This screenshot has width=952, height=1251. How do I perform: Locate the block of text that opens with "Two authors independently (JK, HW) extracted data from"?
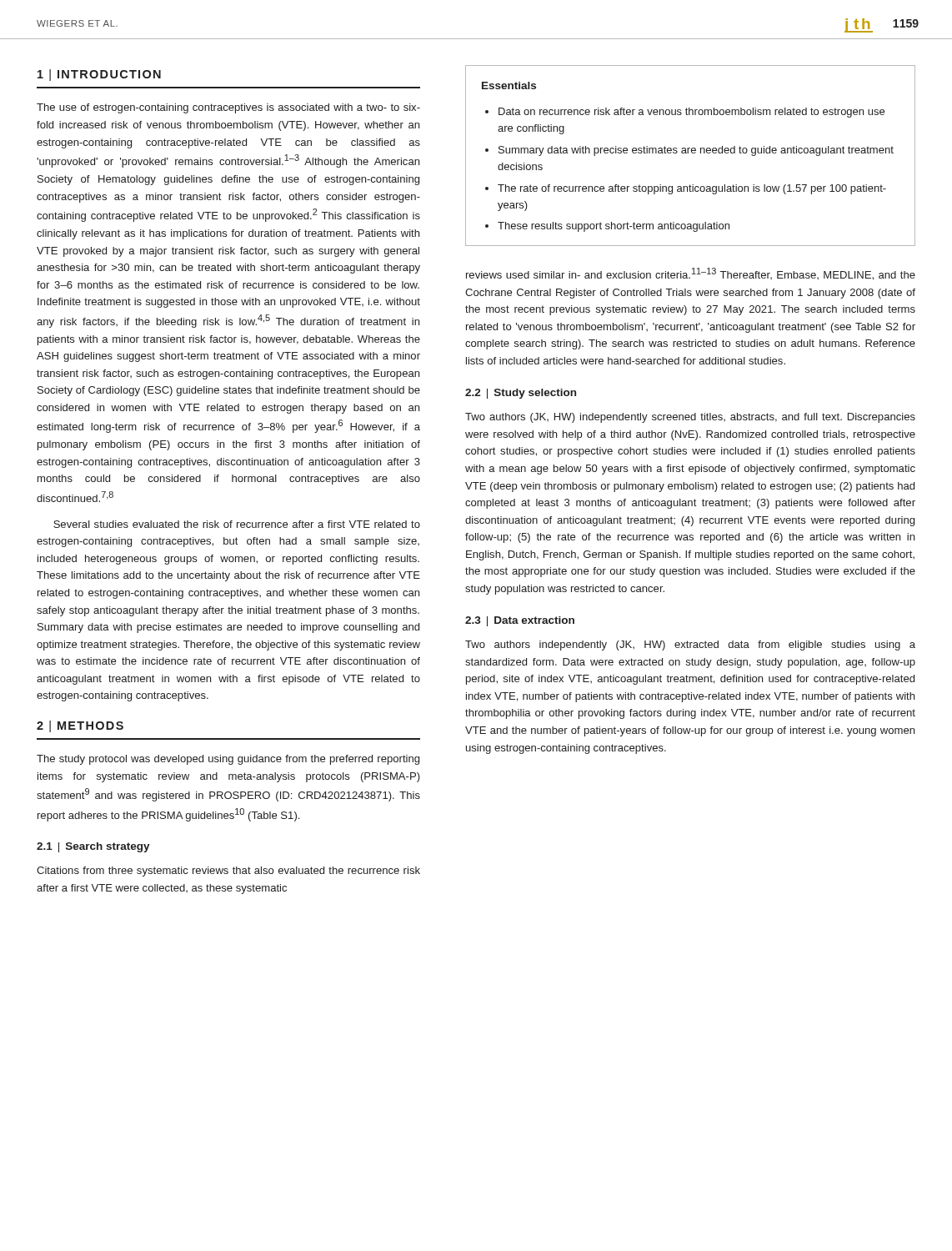point(690,696)
